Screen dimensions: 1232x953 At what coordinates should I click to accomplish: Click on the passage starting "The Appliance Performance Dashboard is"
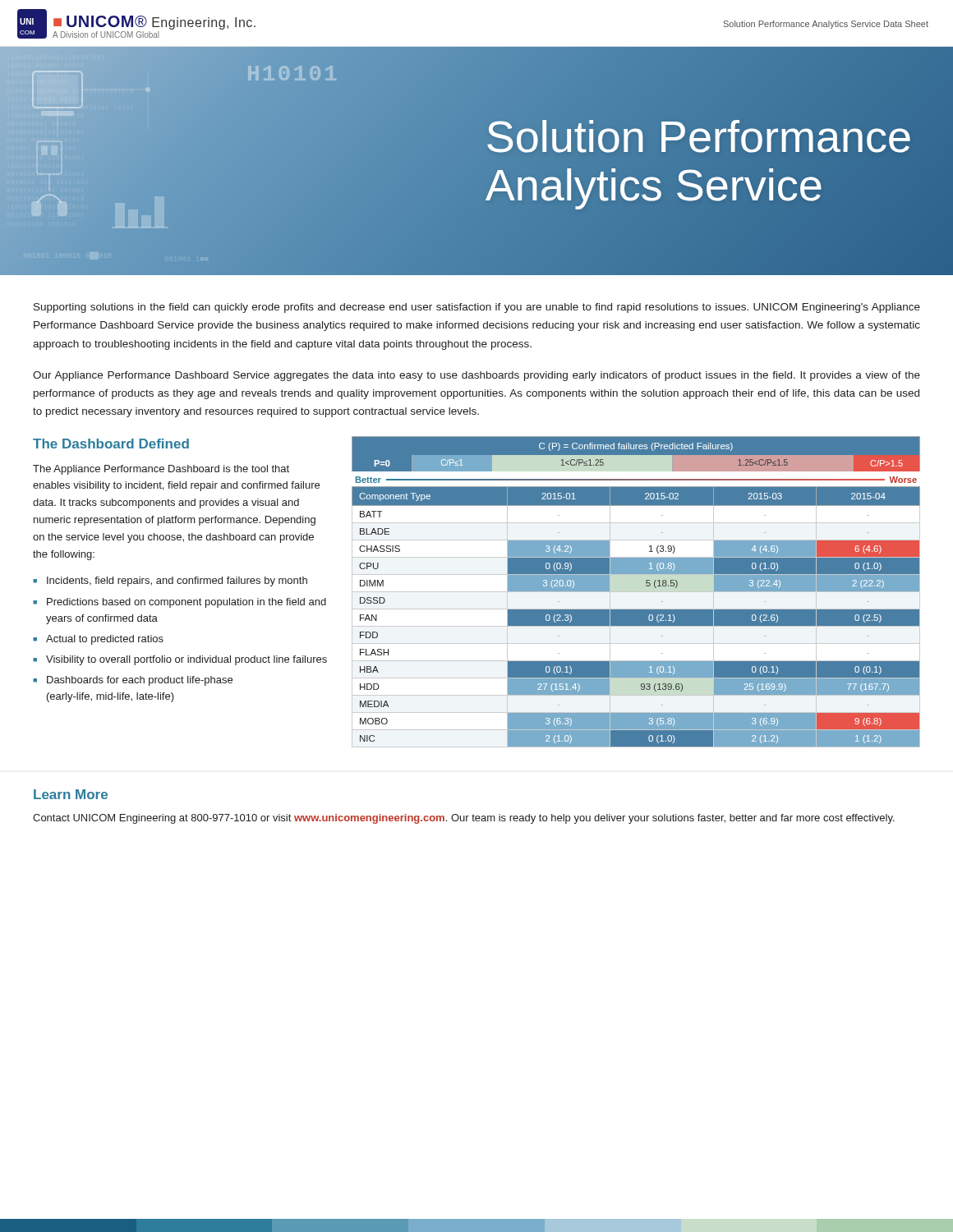(x=177, y=511)
